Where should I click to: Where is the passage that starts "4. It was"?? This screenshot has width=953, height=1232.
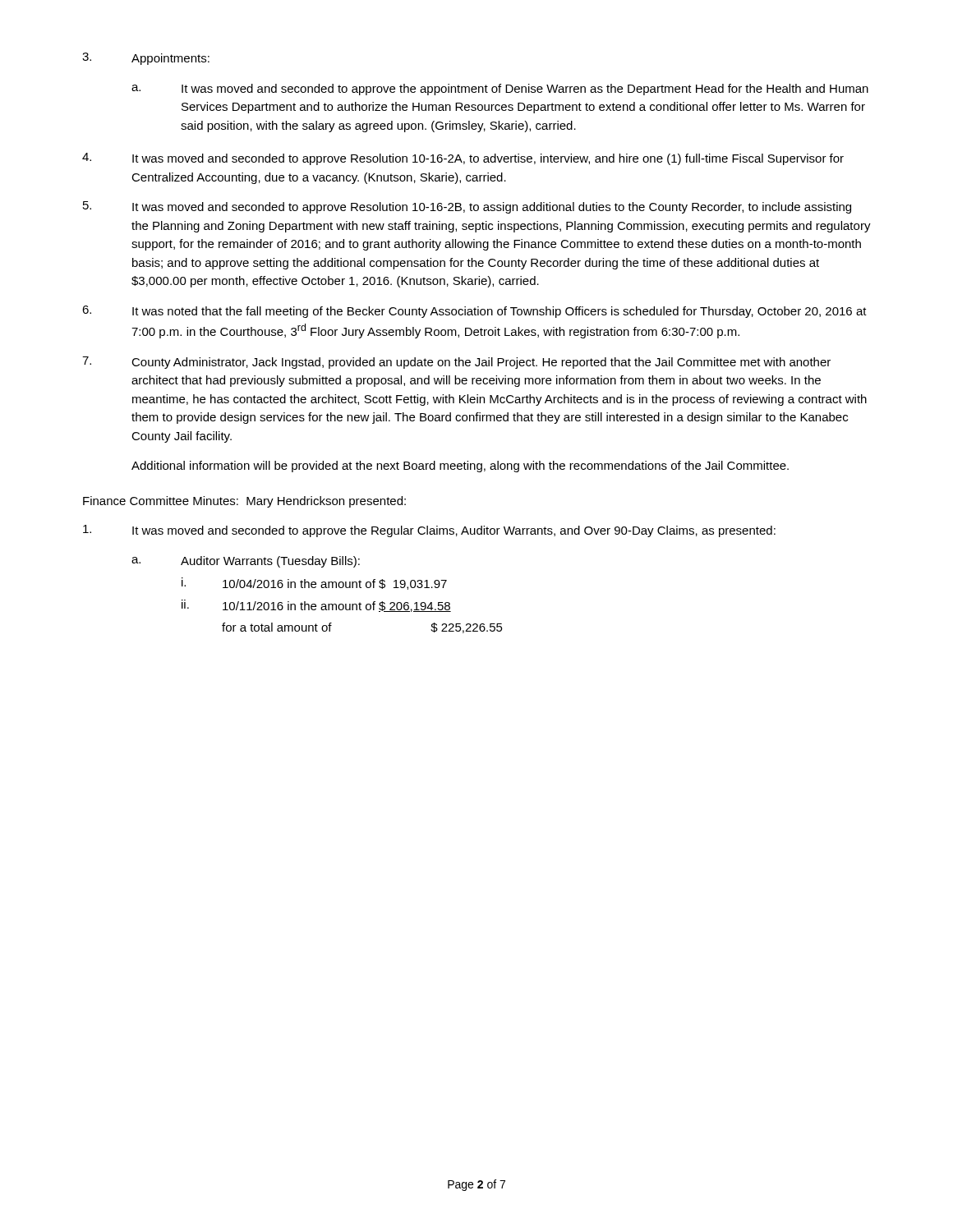click(x=476, y=168)
